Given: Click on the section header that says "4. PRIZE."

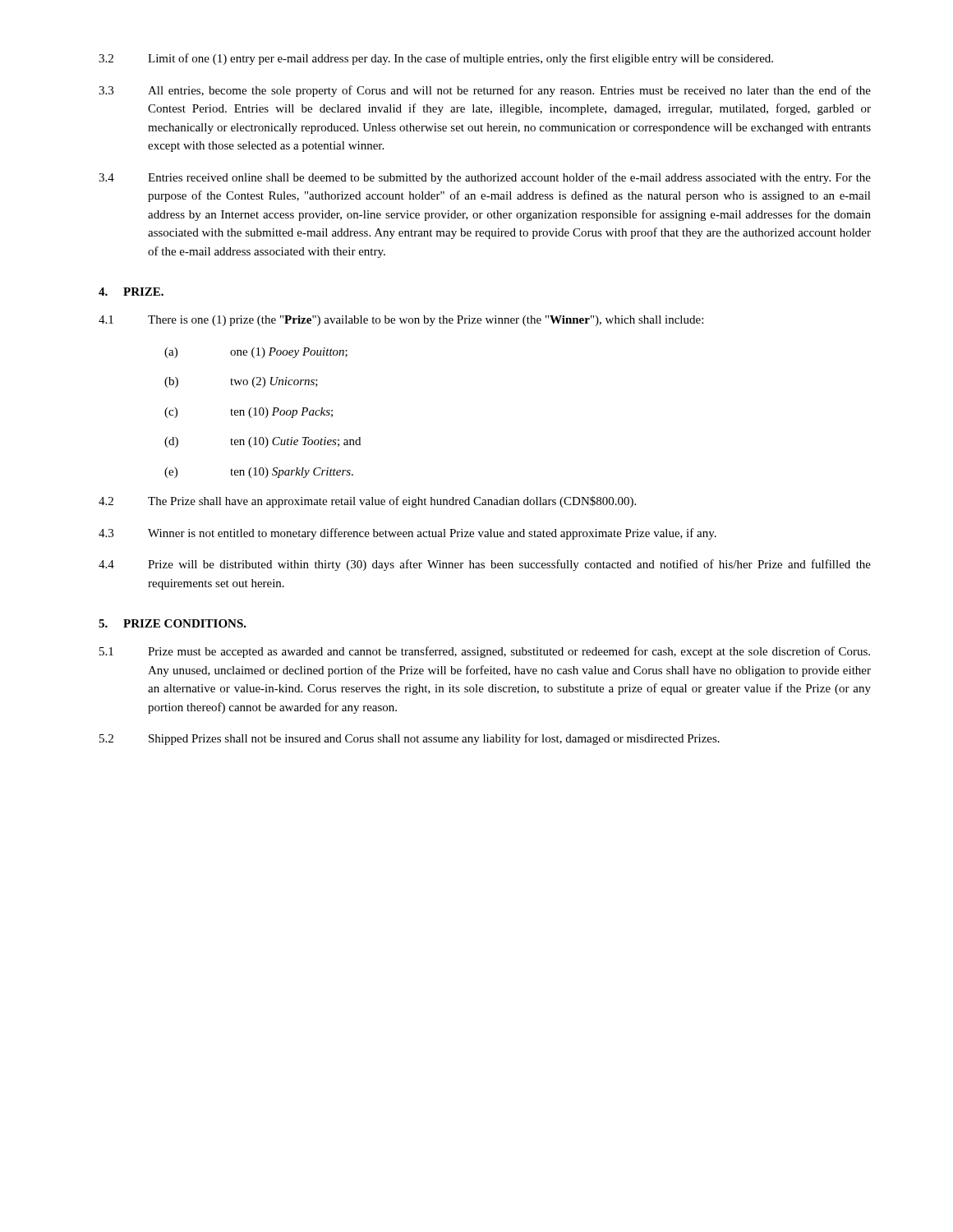Looking at the screenshot, I should pos(131,292).
